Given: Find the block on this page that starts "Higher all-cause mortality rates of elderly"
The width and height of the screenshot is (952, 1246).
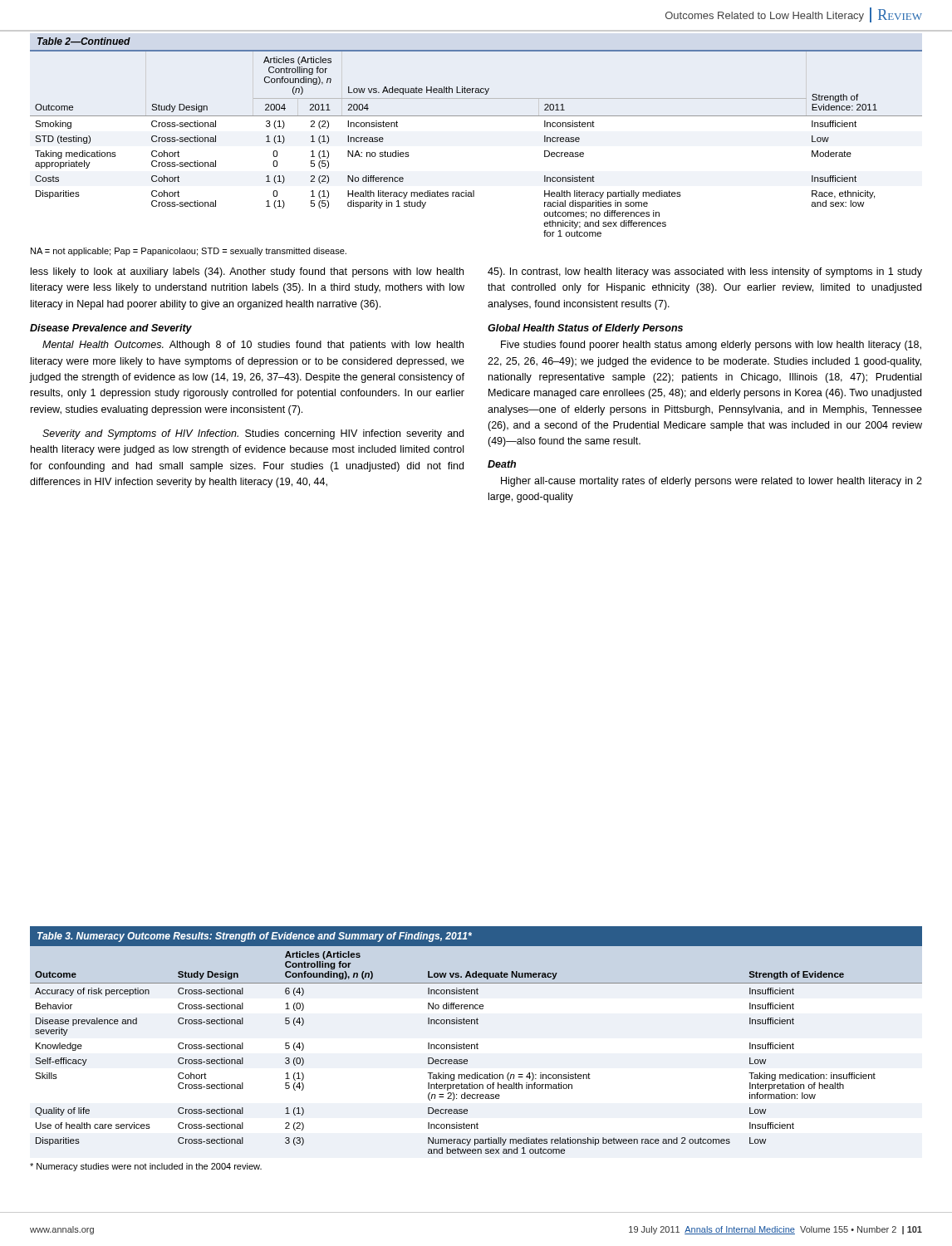Looking at the screenshot, I should click(x=705, y=489).
